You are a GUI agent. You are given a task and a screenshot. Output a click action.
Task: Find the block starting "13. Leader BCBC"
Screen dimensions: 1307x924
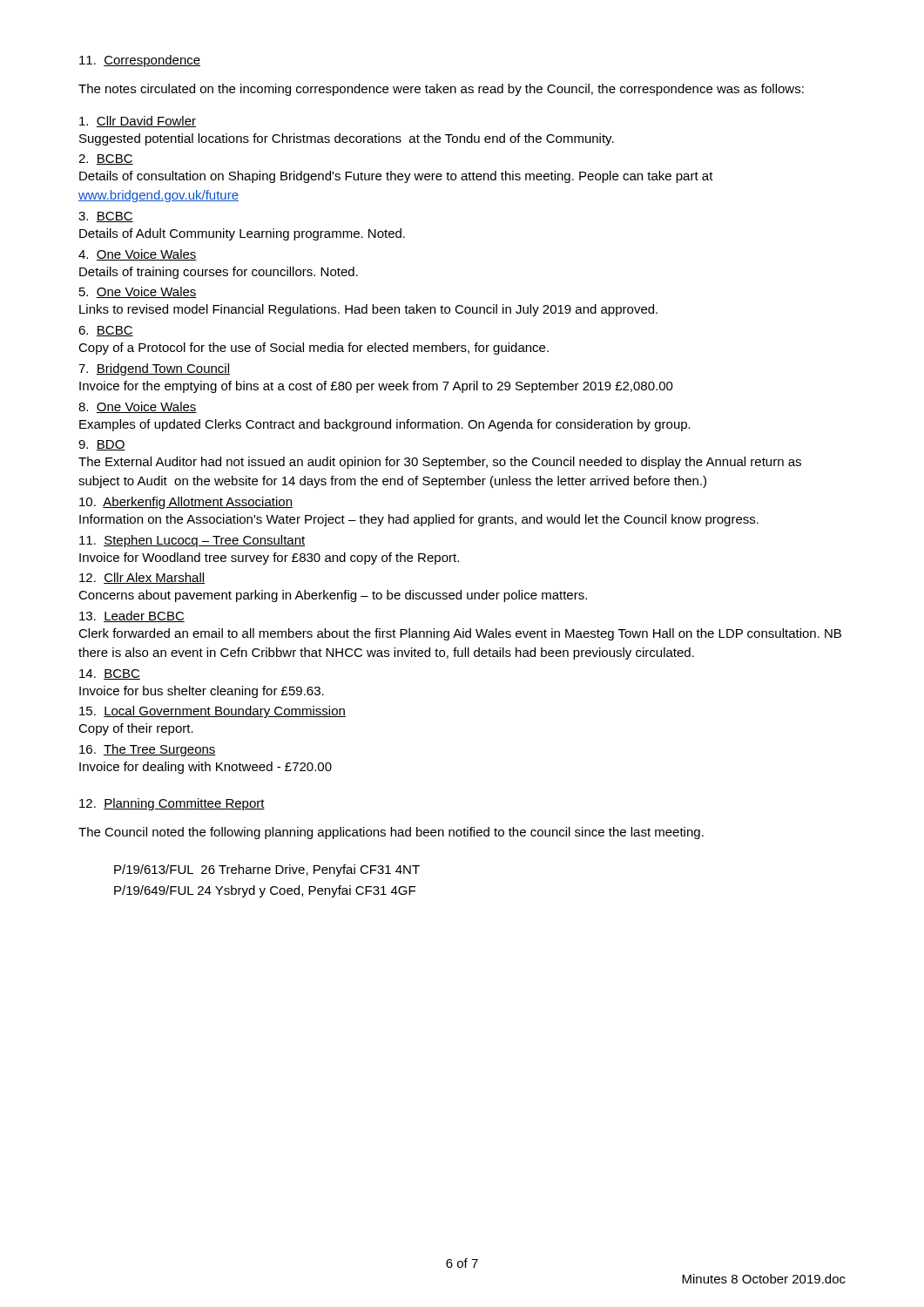click(131, 616)
